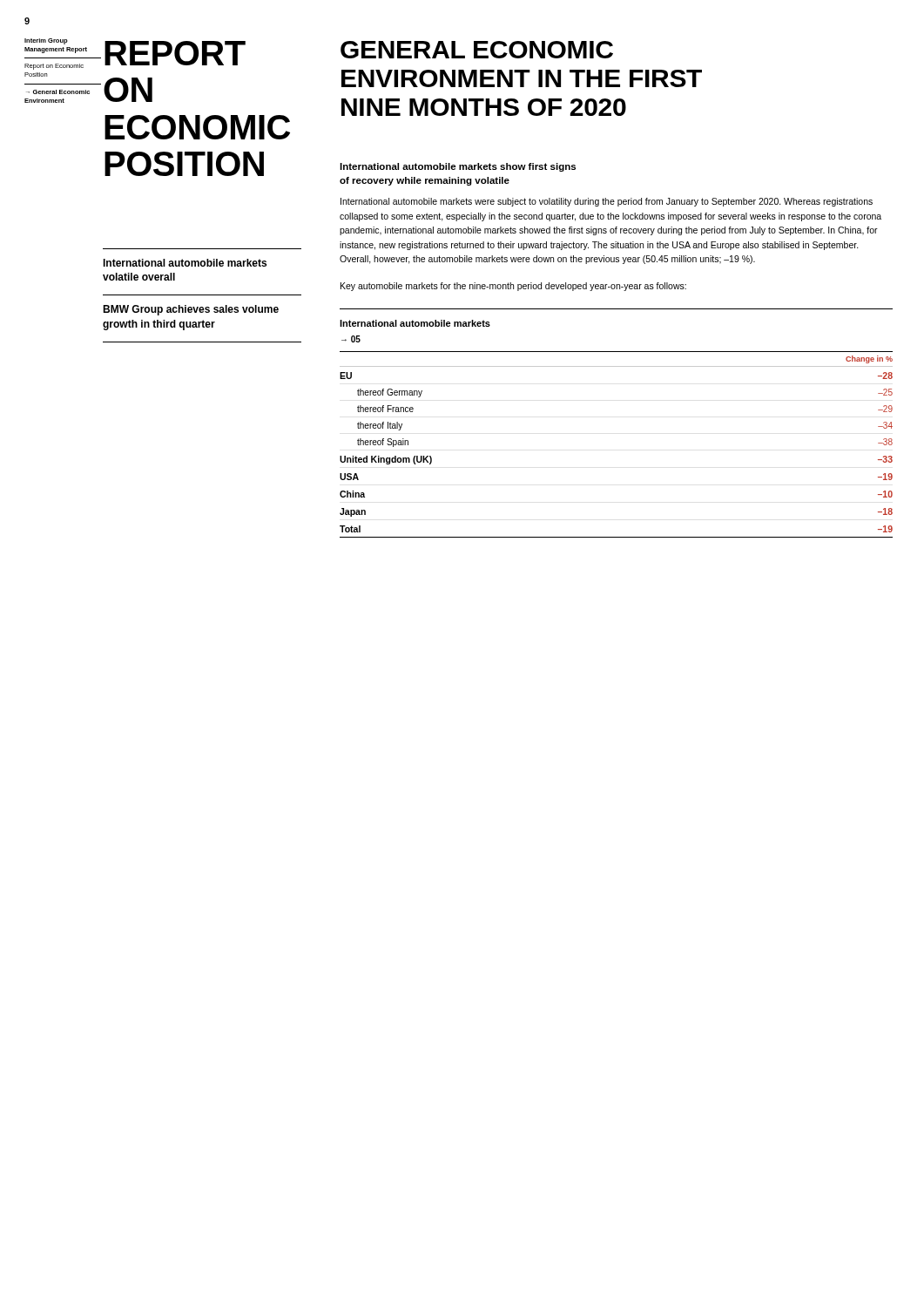Find the title containing "GENERAL ECONOMICENVIRONMENT IN THE FIRSTNINE MONTHS"

coord(521,78)
